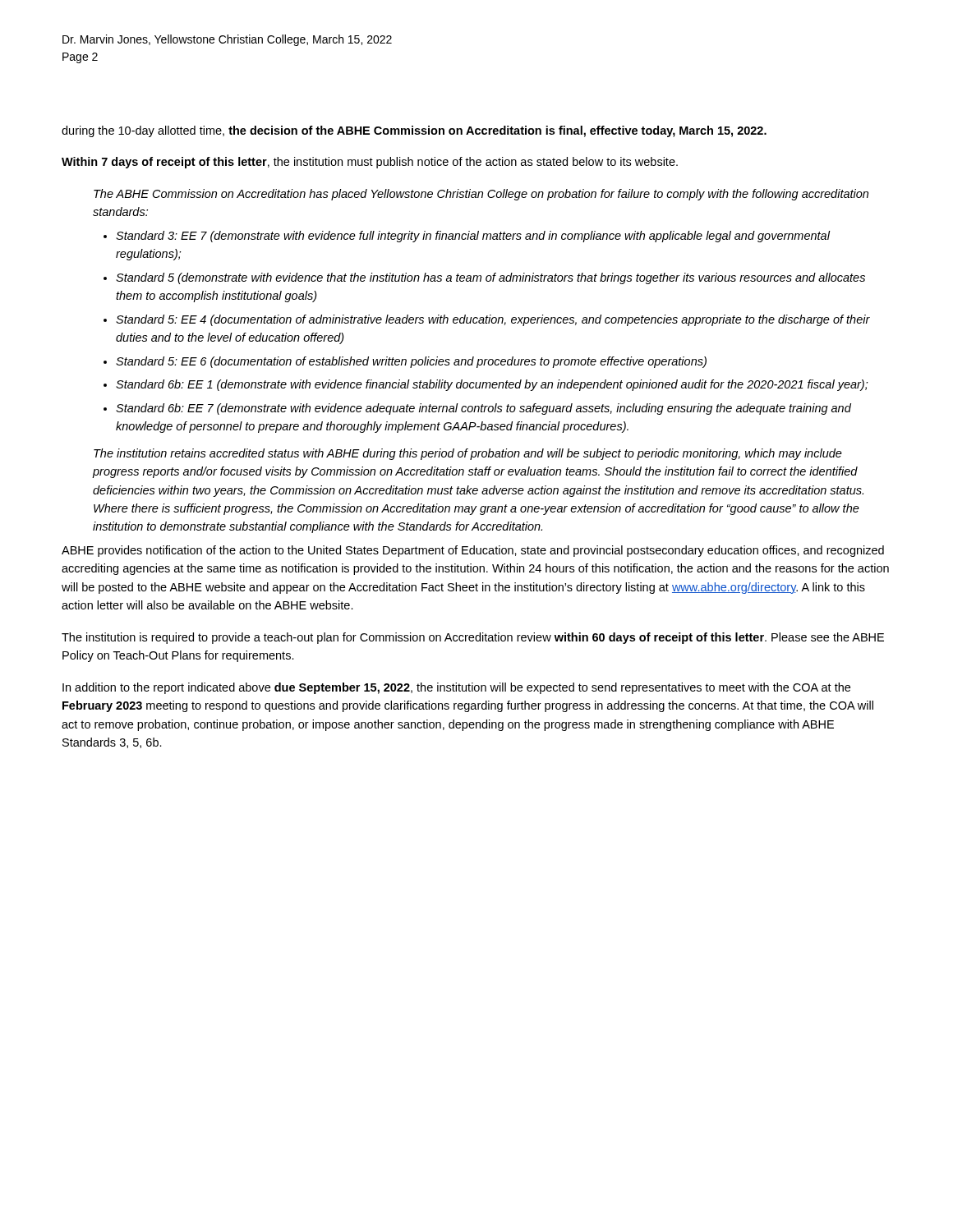Image resolution: width=953 pixels, height=1232 pixels.
Task: Find the text block containing "In addition to the report indicated"
Action: (x=476, y=715)
